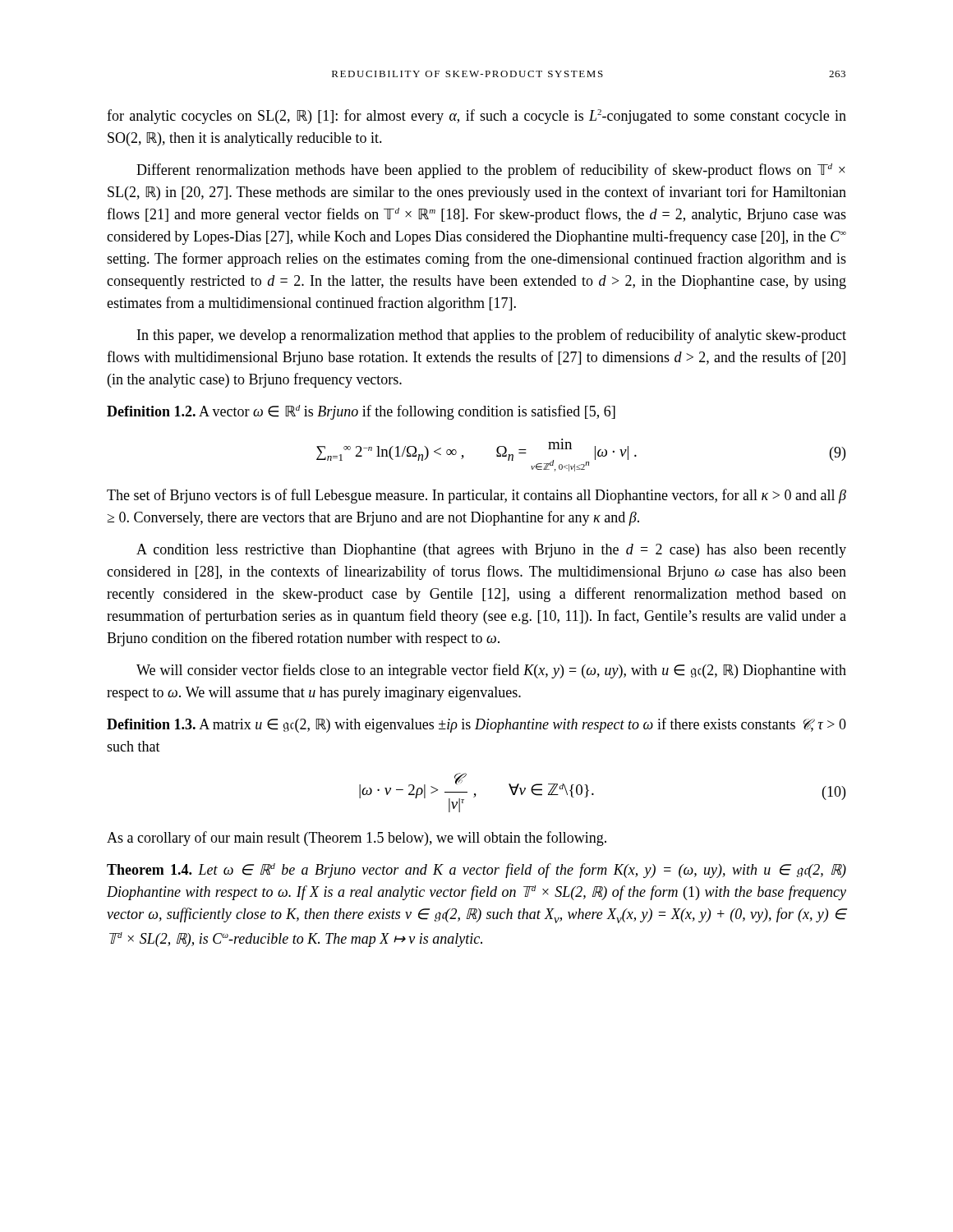Image resolution: width=953 pixels, height=1232 pixels.
Task: Point to the block starting "Definition 1.2. A vector ω ∈"
Action: 476,411
